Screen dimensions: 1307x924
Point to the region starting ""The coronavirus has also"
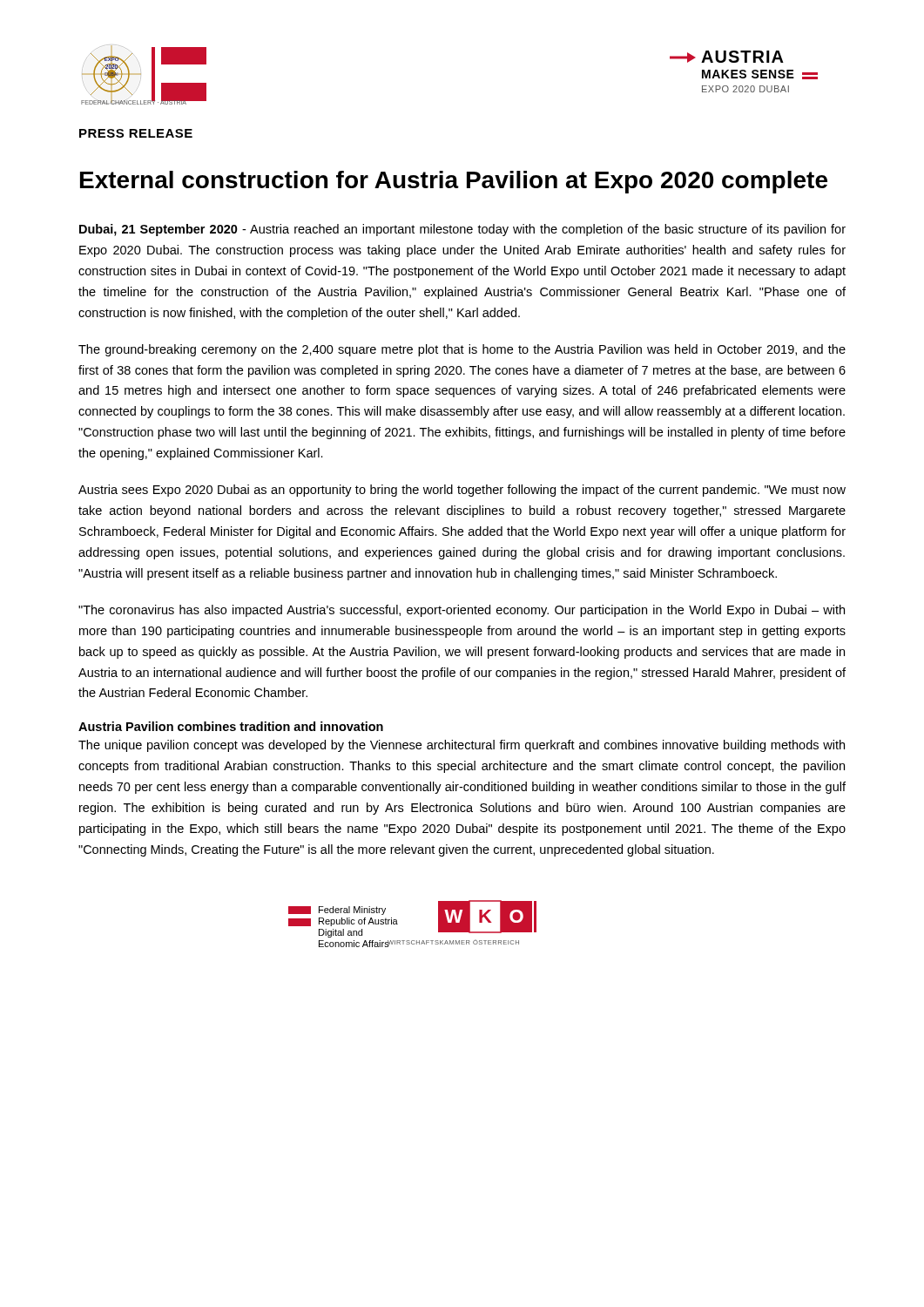click(x=462, y=651)
